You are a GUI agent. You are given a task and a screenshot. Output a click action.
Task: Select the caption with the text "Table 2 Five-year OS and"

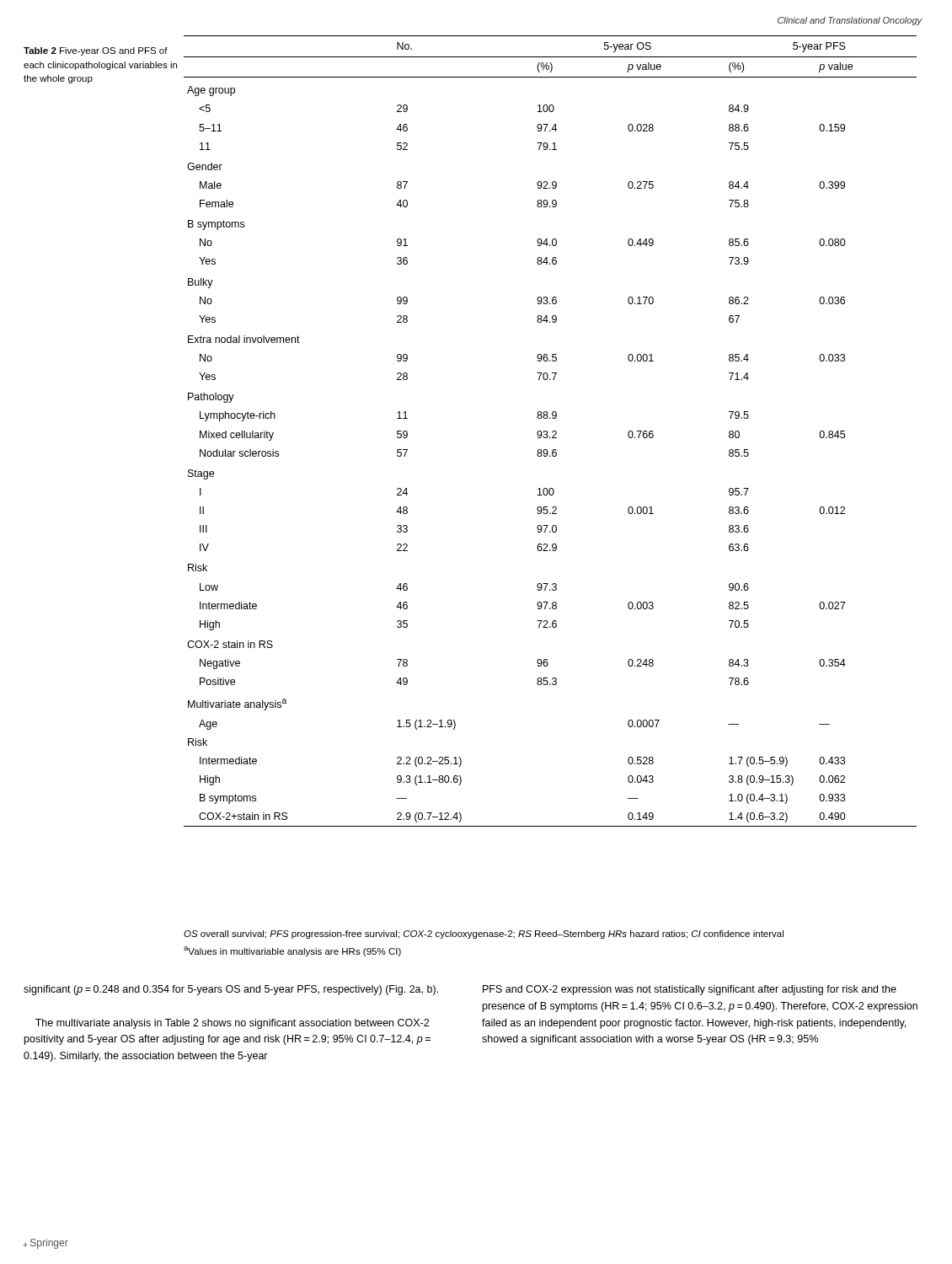click(x=101, y=65)
